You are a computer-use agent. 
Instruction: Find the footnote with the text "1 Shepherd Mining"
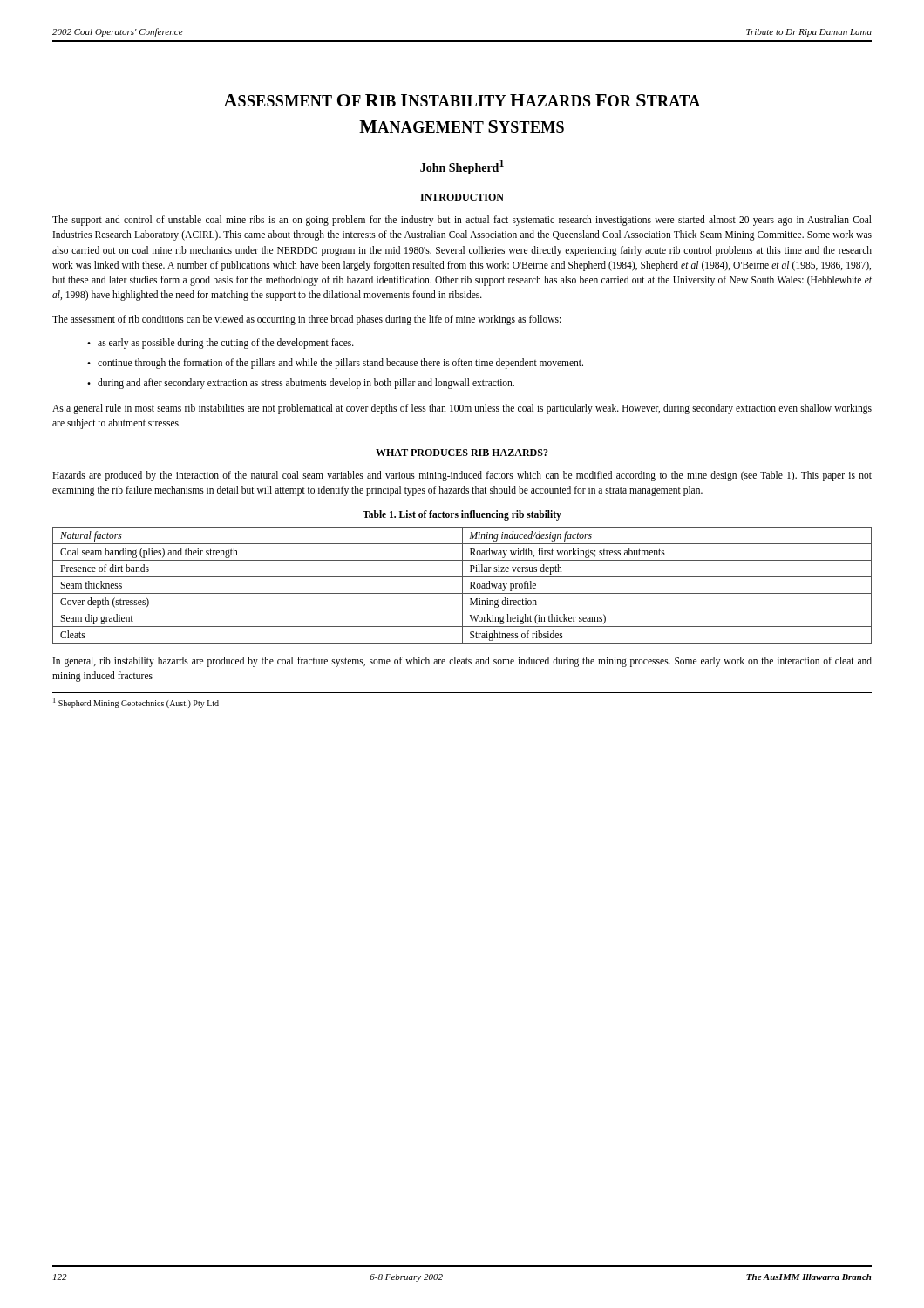click(x=136, y=703)
